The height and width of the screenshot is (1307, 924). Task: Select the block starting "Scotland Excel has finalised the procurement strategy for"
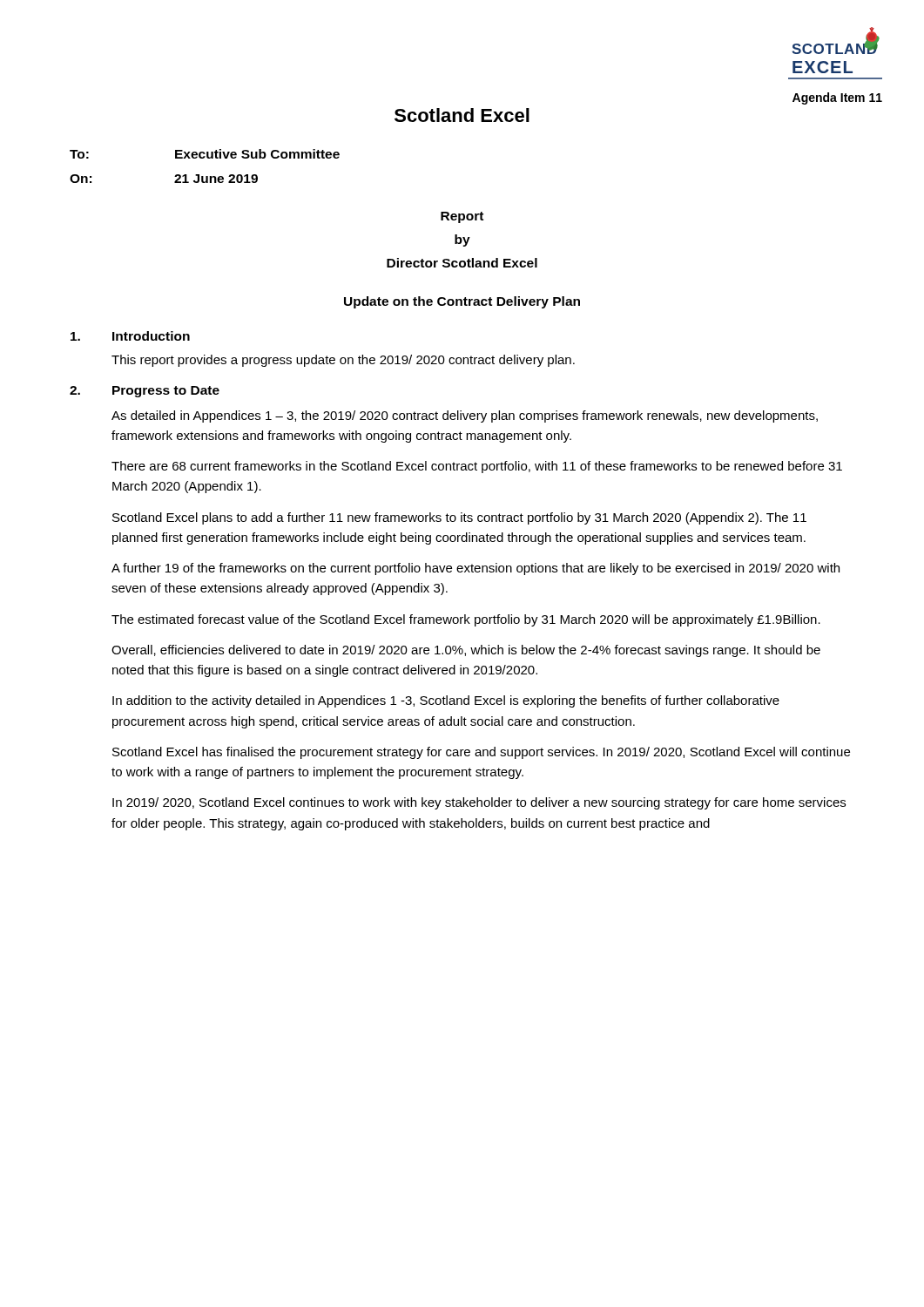tap(481, 762)
